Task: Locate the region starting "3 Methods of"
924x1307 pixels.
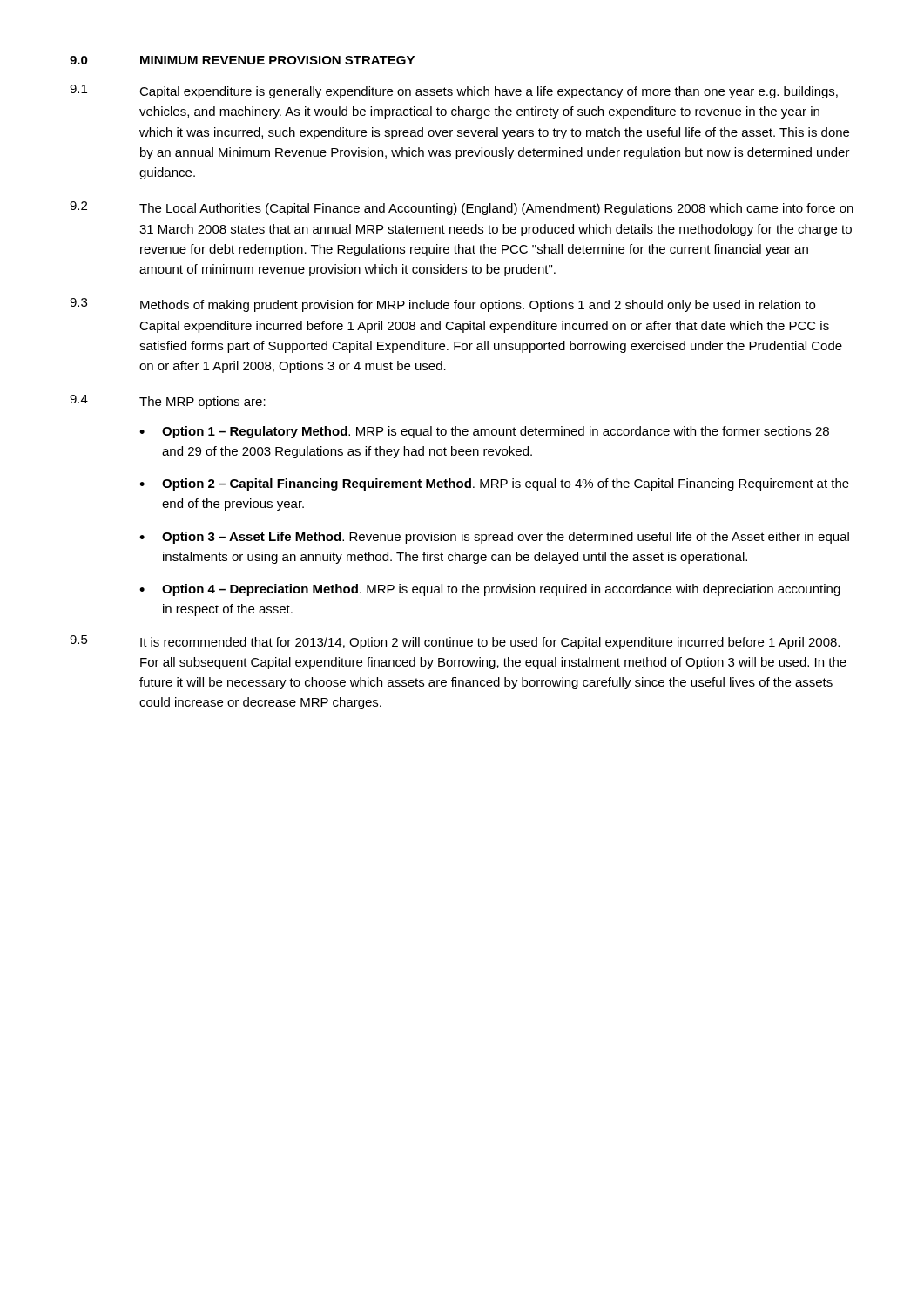Action: click(462, 335)
